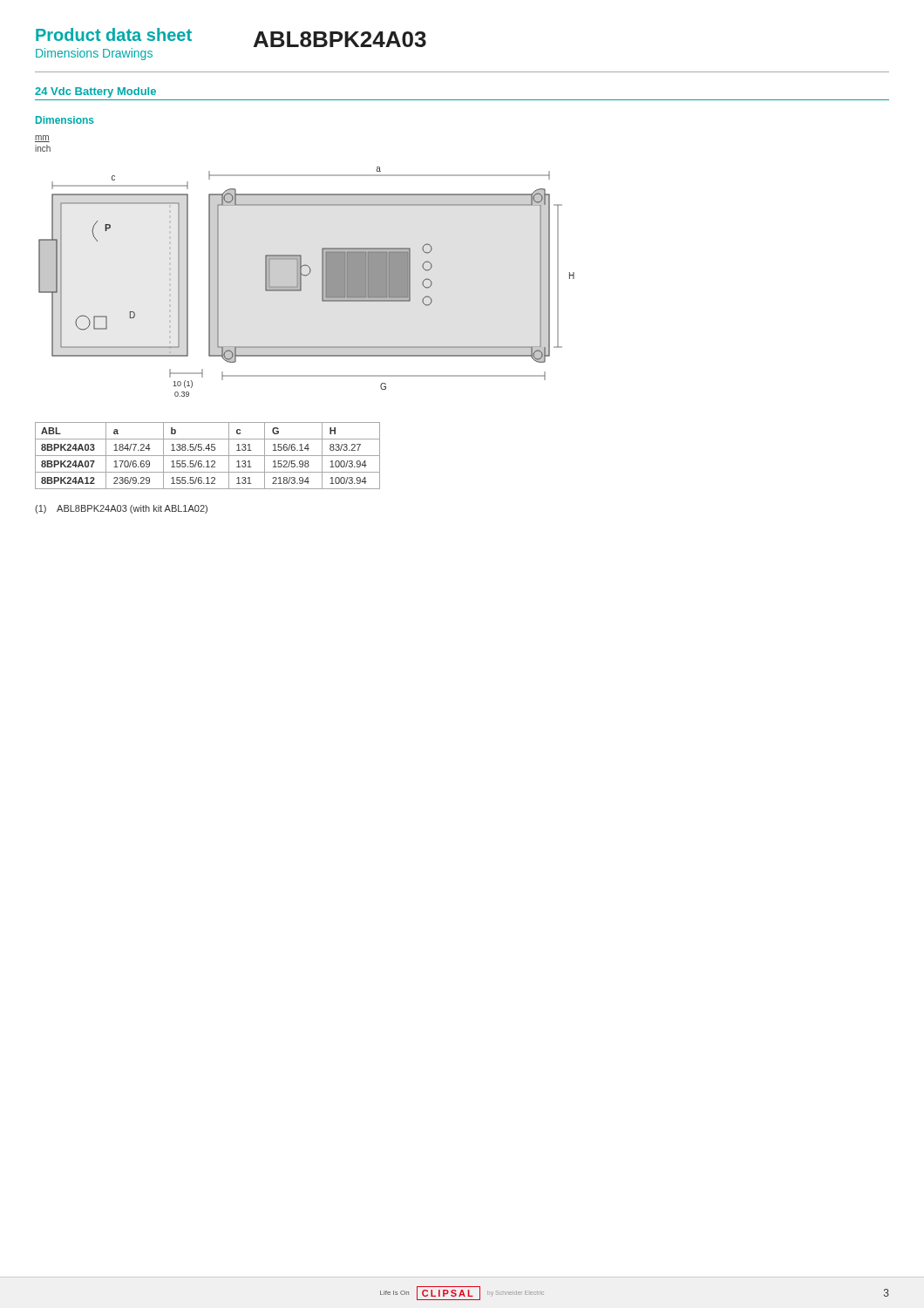Select the table that reads "236/9.29"
924x1308 pixels.
pos(462,455)
